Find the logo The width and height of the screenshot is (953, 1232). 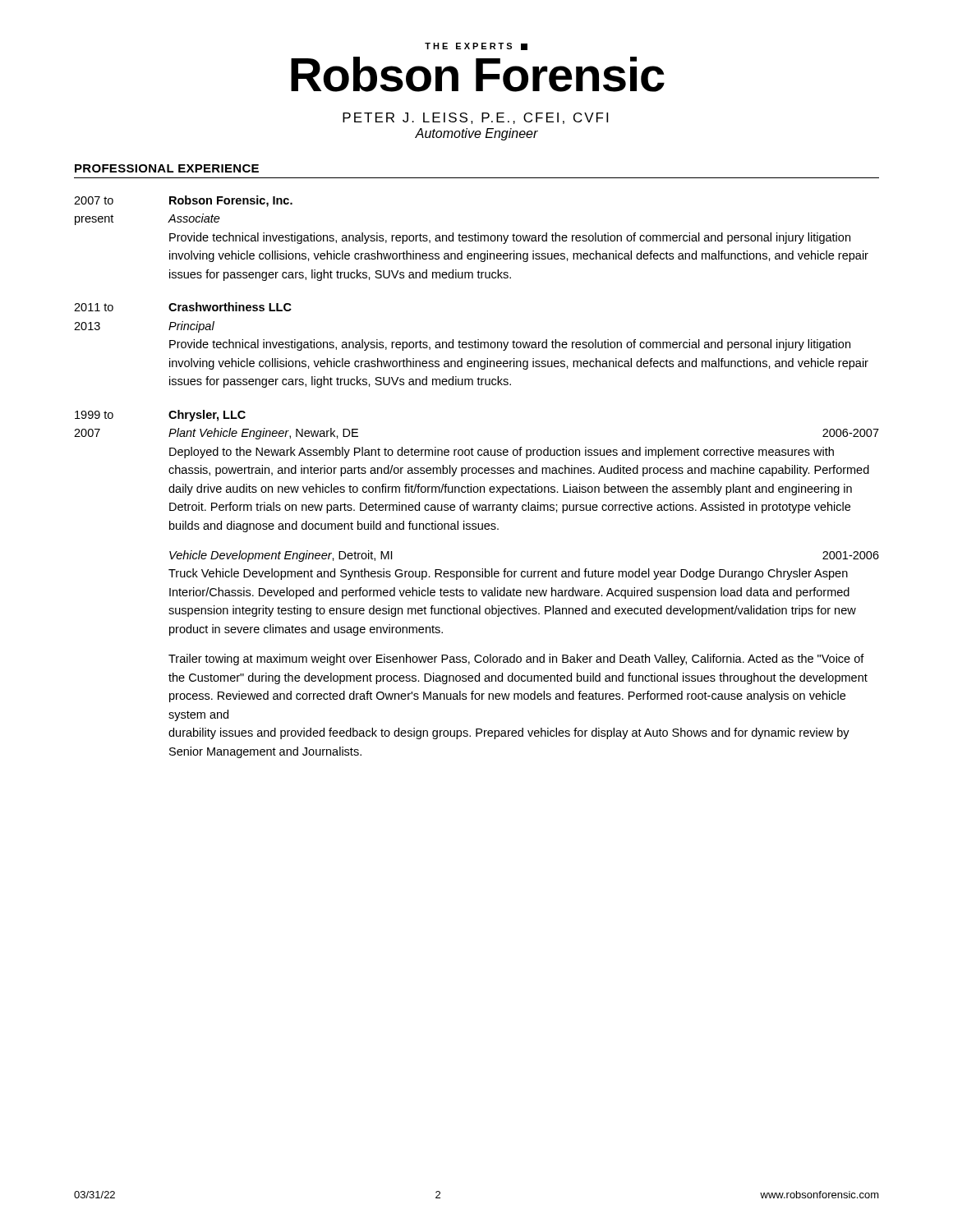(476, 70)
